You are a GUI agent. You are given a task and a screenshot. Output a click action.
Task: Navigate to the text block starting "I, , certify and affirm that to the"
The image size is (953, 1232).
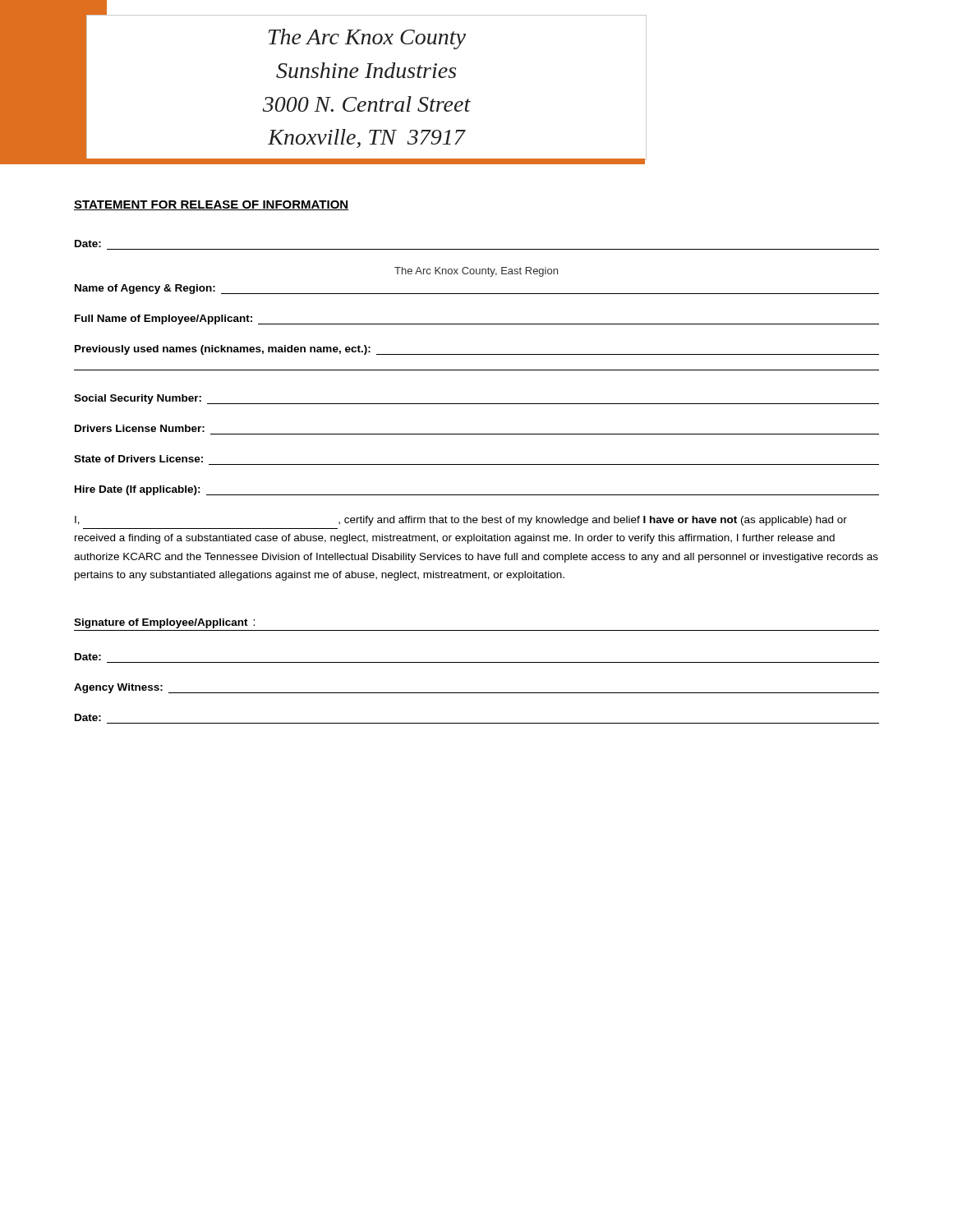tap(476, 545)
